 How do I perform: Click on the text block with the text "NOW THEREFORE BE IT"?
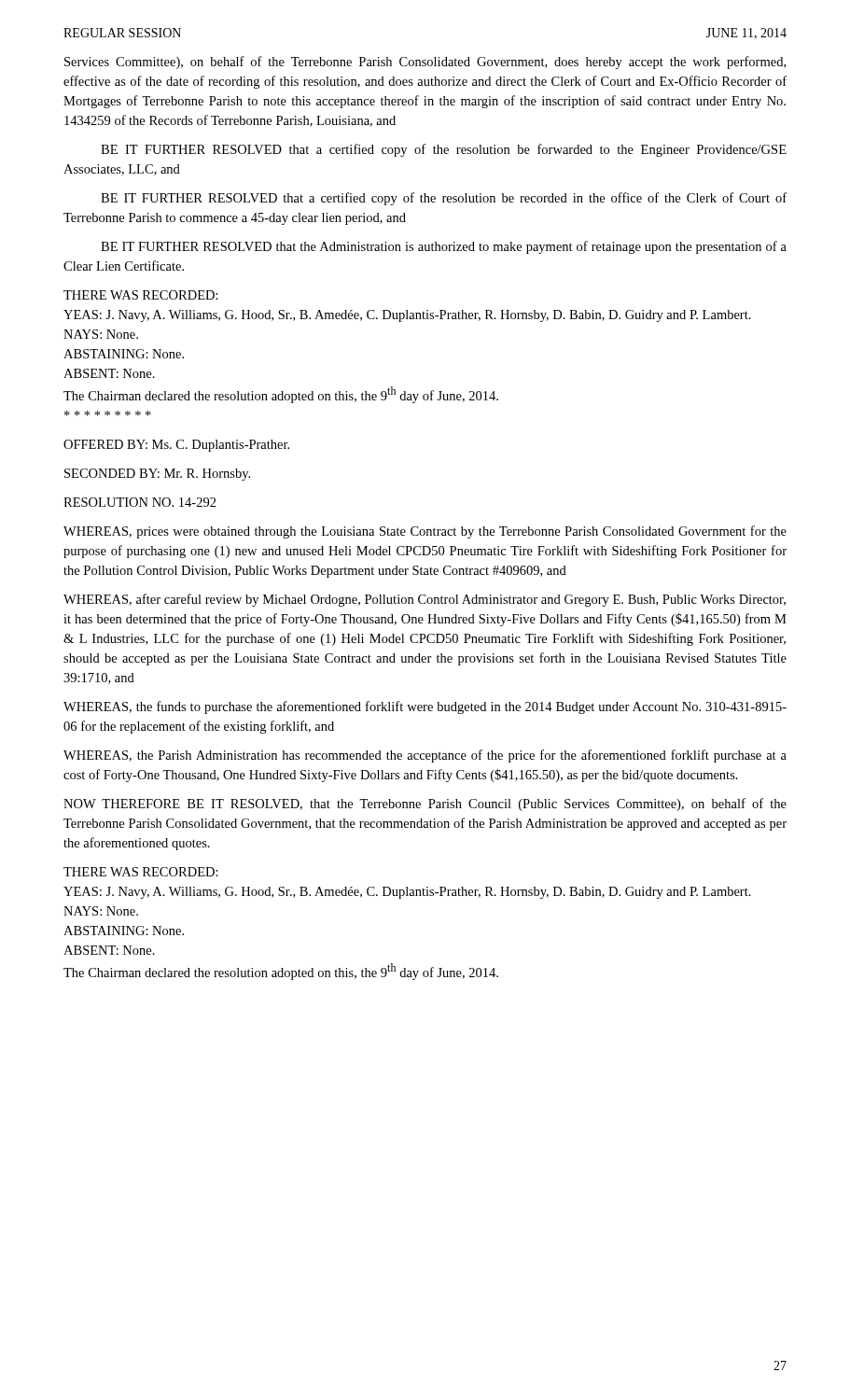tap(425, 824)
